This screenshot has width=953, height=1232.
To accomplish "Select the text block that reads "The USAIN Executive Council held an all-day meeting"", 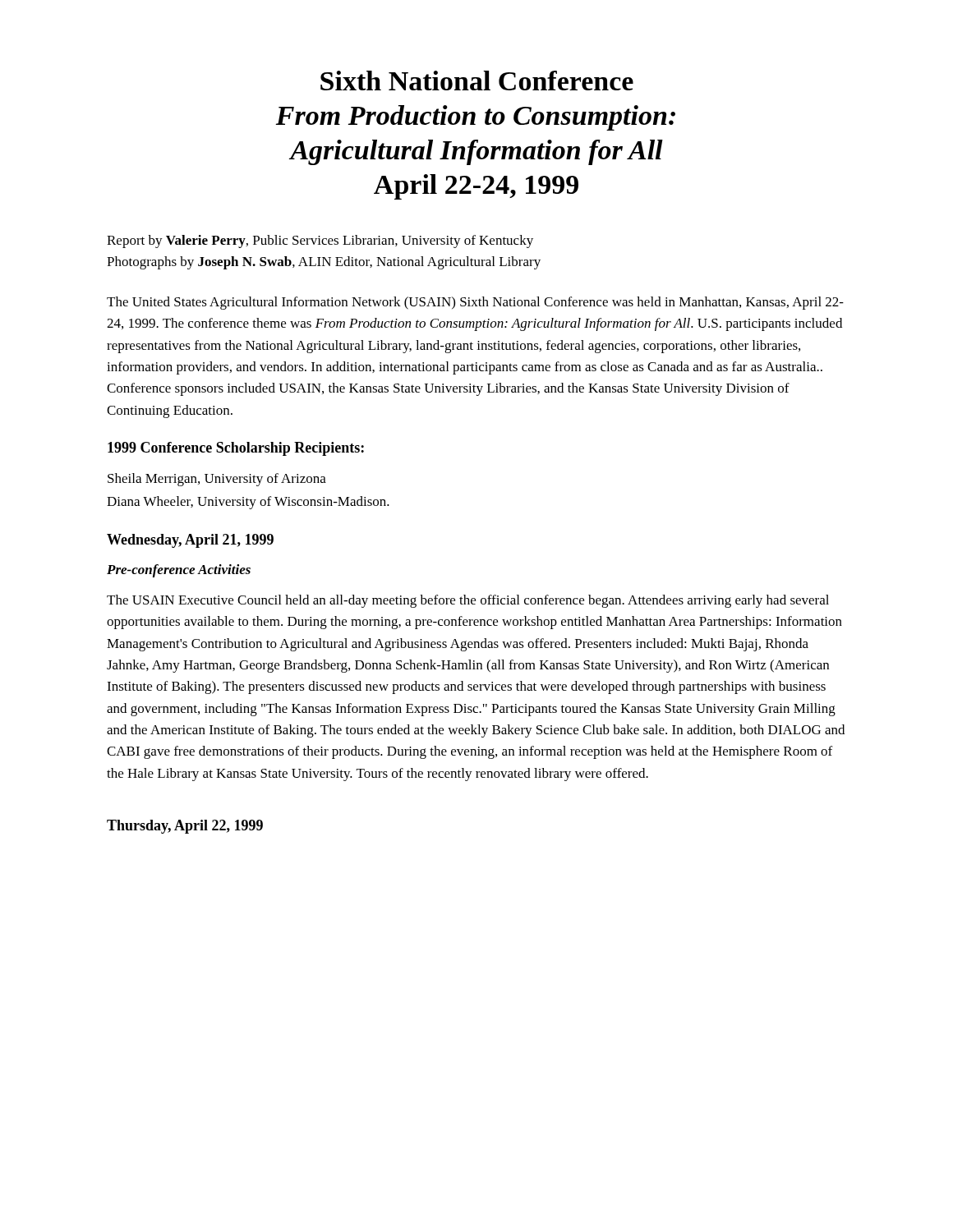I will [476, 687].
